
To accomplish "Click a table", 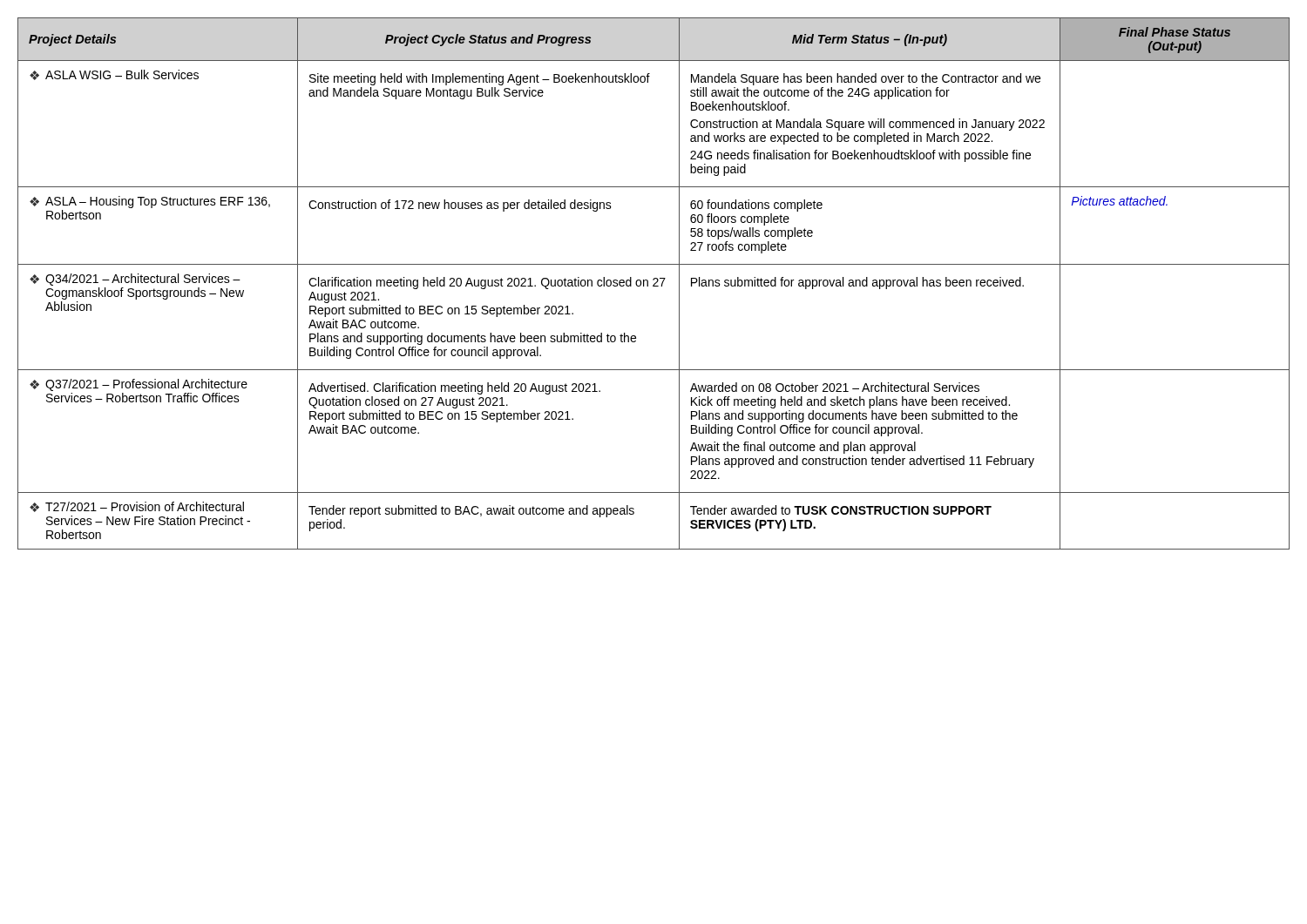I will 654,283.
